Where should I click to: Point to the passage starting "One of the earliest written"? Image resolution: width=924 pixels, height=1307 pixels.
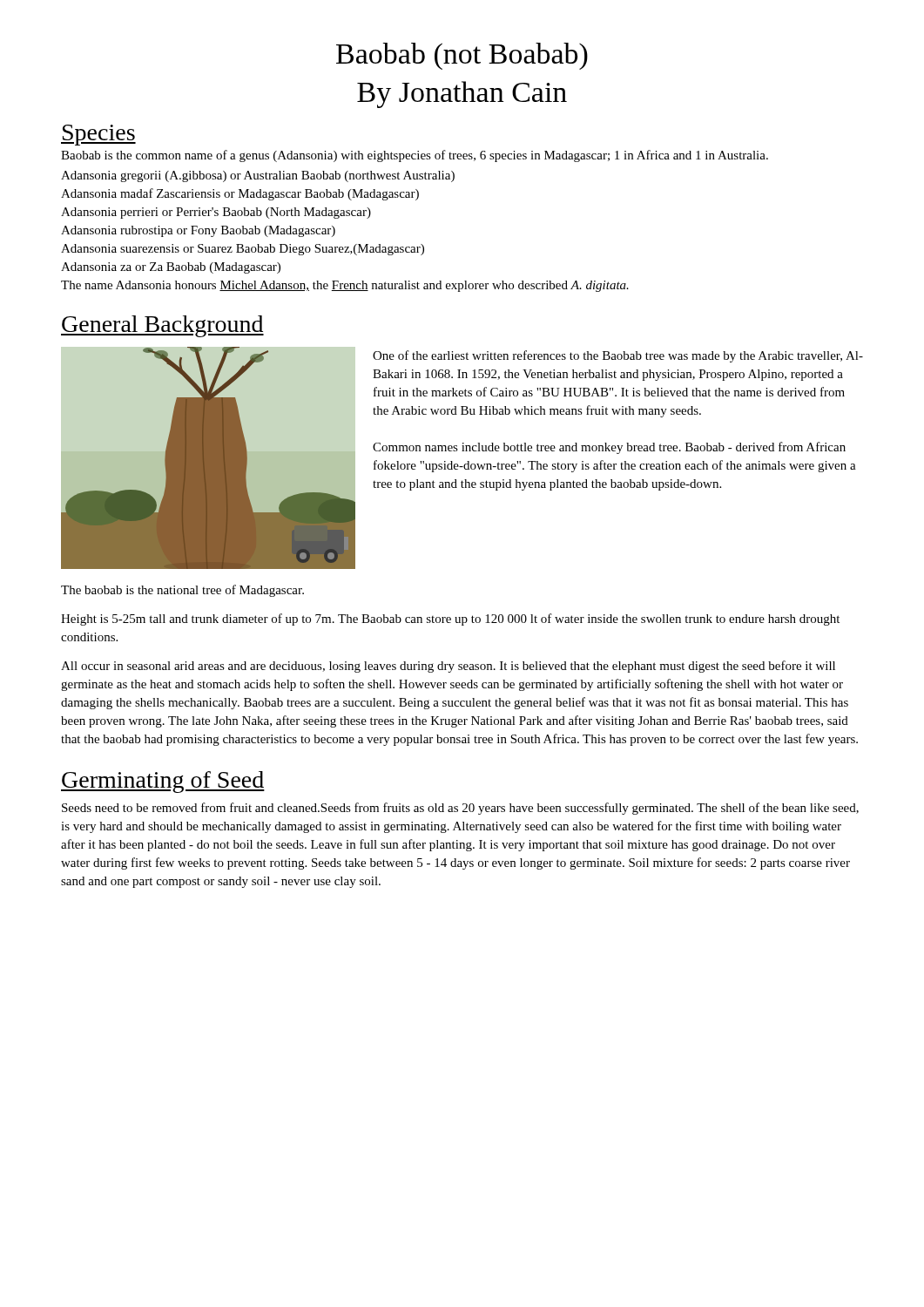[x=618, y=420]
